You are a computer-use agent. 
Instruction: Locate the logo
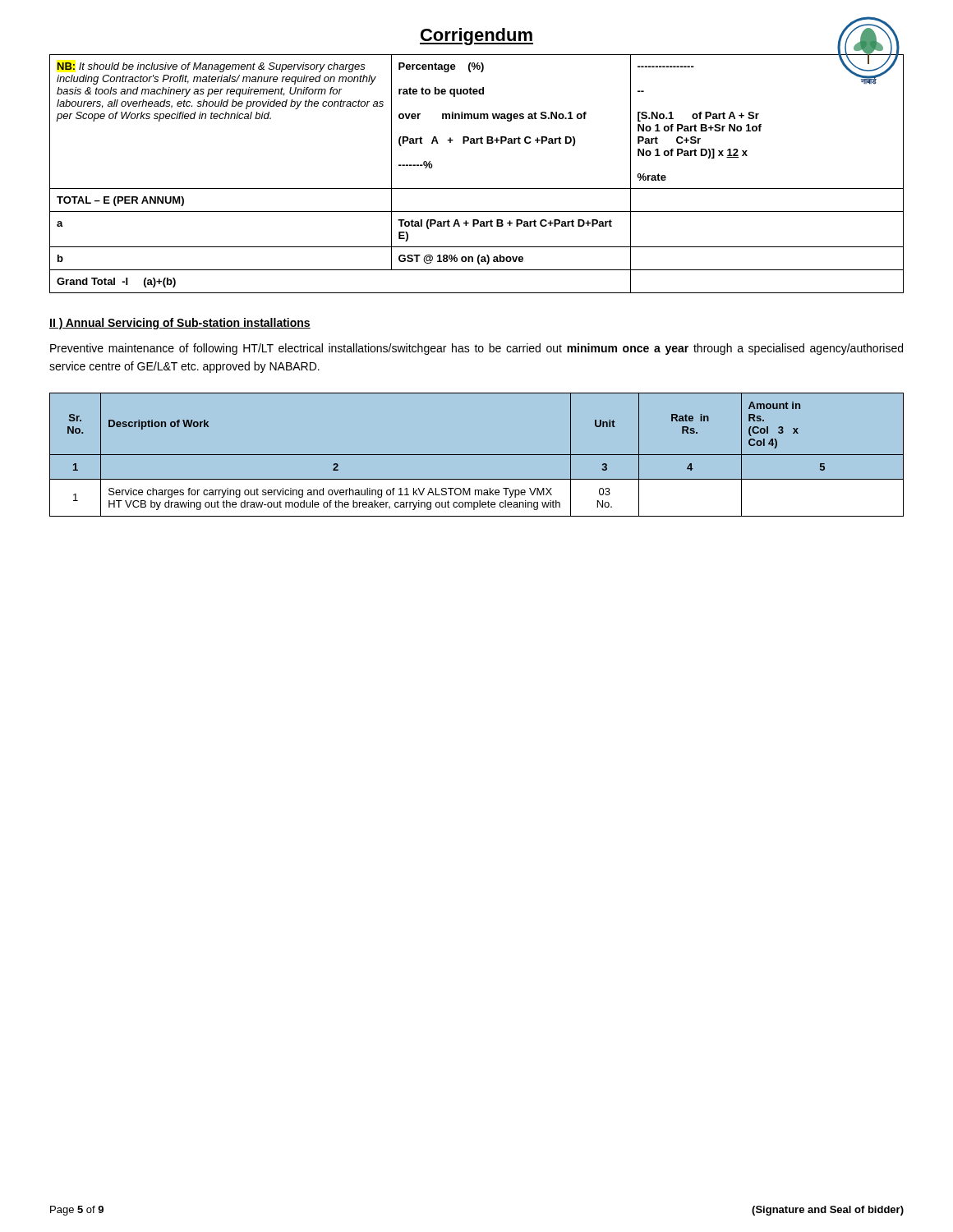[x=869, y=55]
